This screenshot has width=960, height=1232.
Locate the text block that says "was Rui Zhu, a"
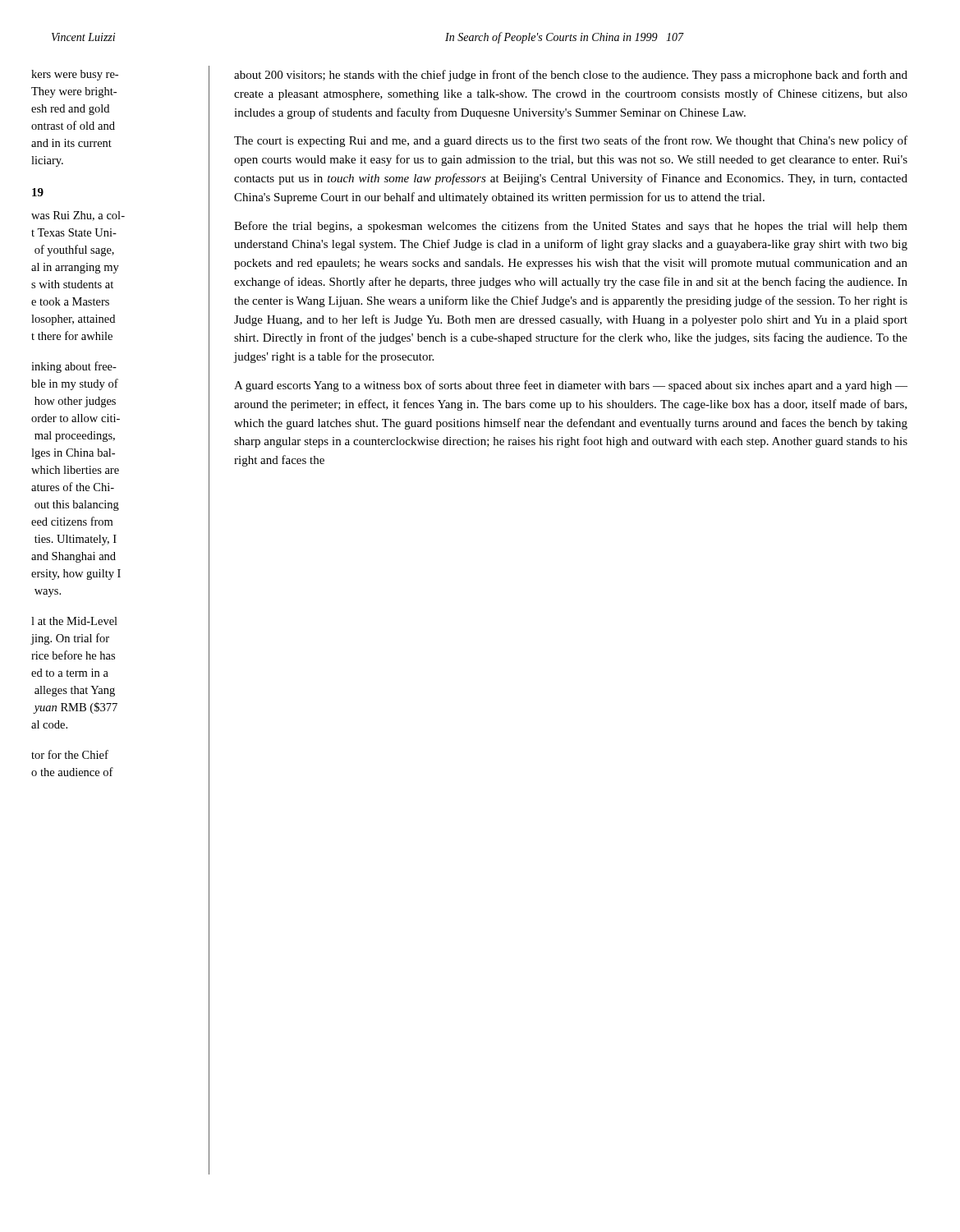click(x=78, y=275)
